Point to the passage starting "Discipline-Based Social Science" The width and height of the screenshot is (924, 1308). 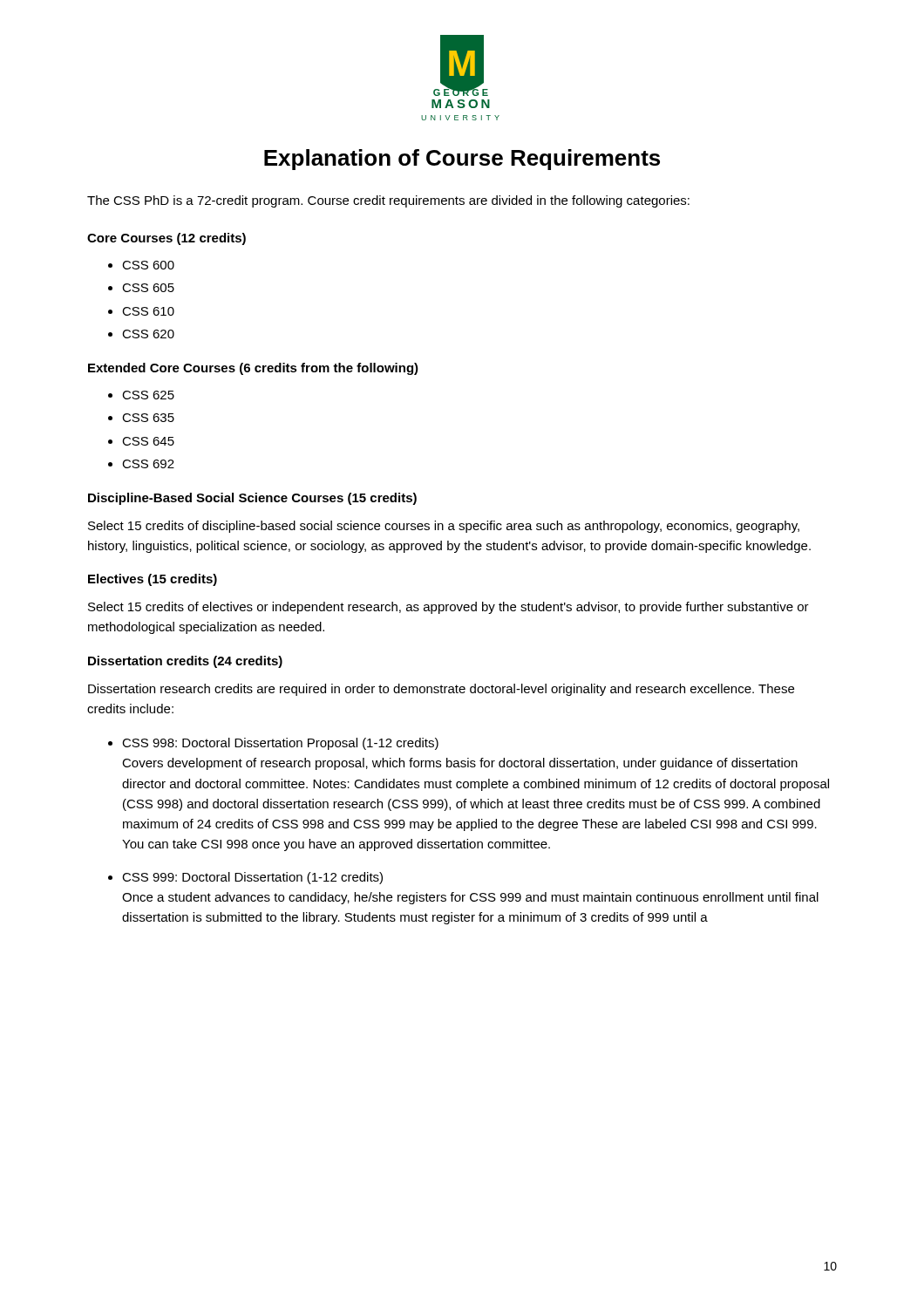coord(252,497)
